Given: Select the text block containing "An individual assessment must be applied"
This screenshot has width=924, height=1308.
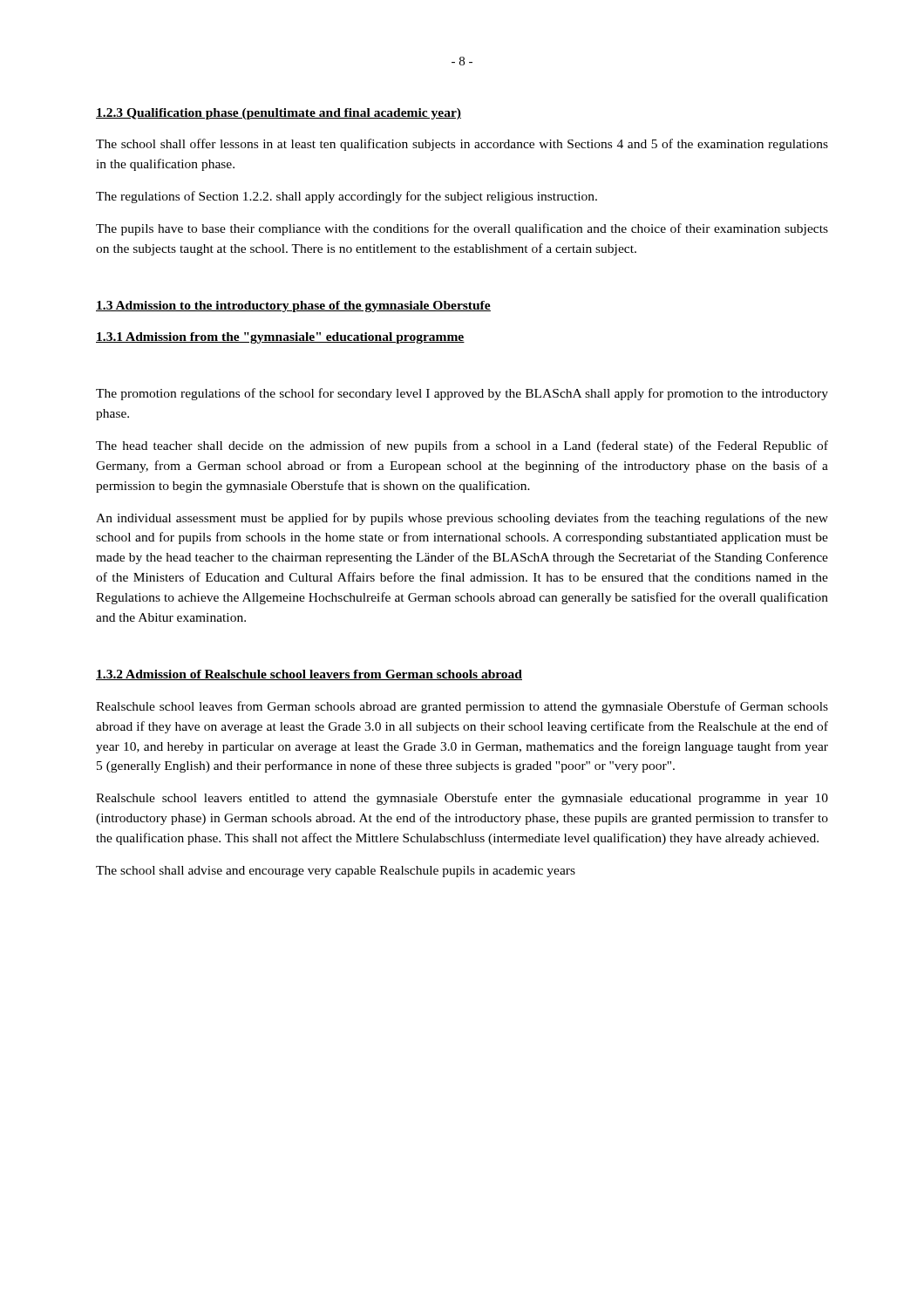Looking at the screenshot, I should click(x=462, y=567).
